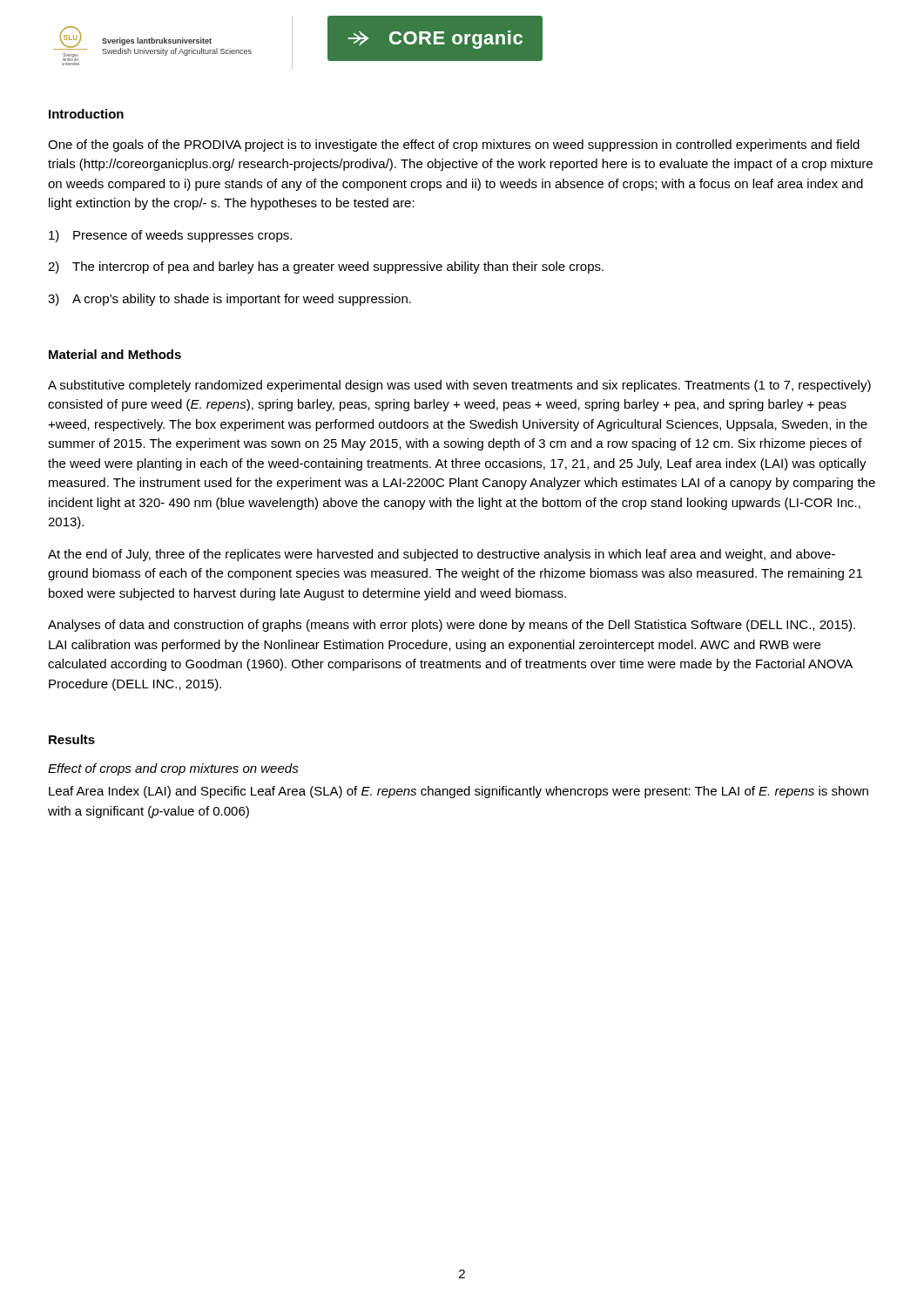Select the text block containing "At the end of July, three"
Image resolution: width=924 pixels, height=1307 pixels.
(x=455, y=573)
